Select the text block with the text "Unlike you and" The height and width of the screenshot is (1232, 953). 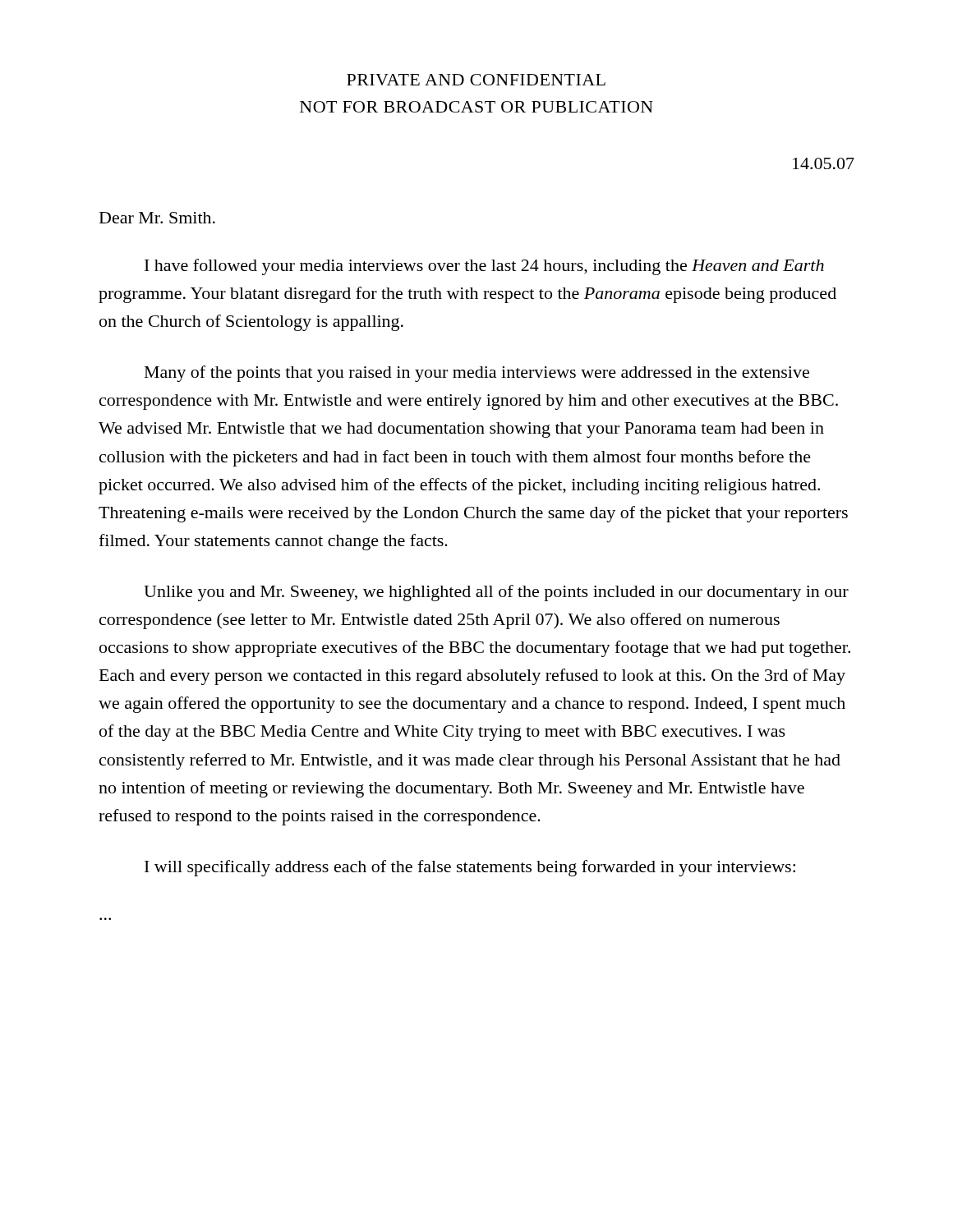(x=475, y=701)
